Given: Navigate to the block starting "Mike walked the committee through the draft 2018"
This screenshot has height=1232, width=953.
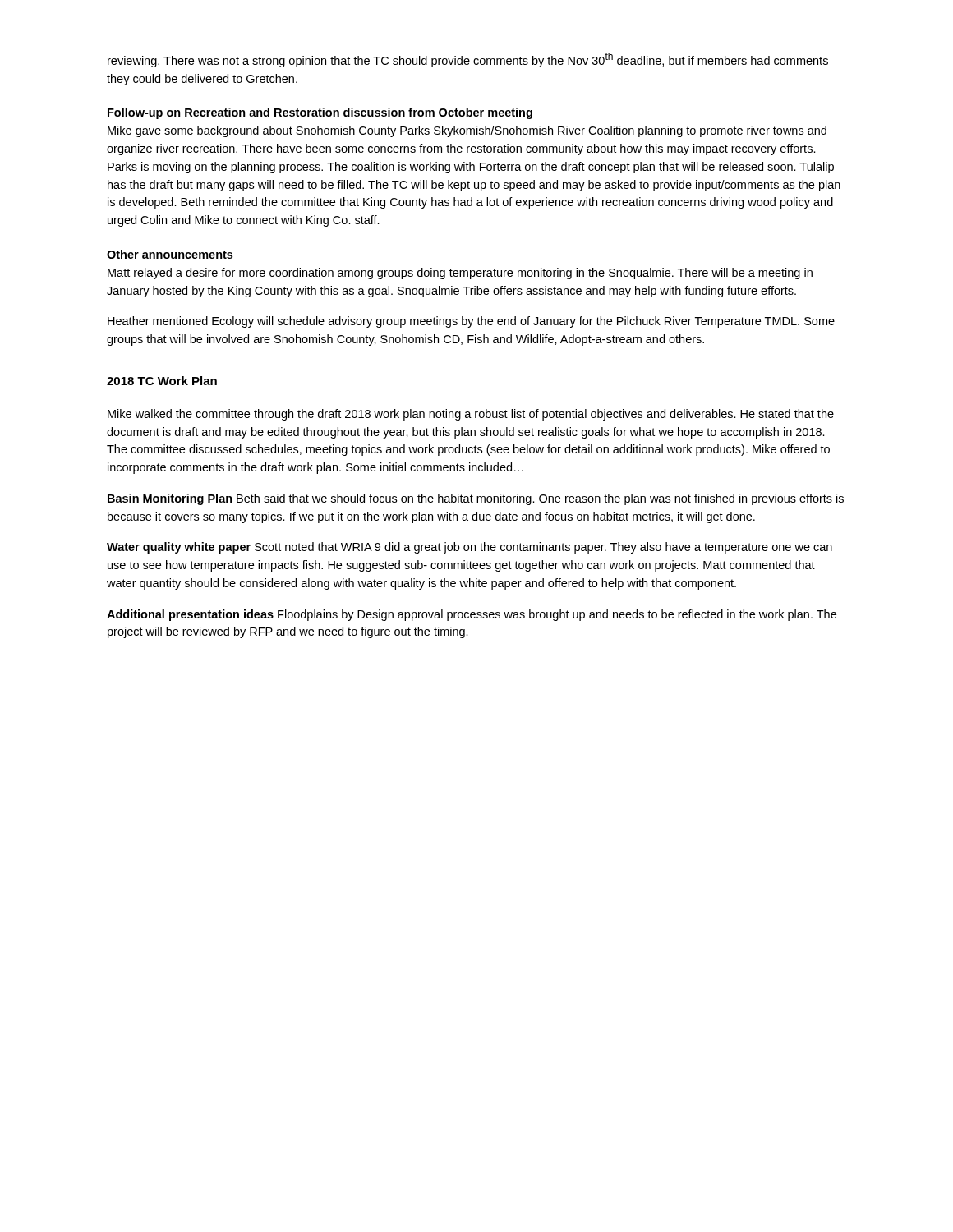Looking at the screenshot, I should (x=470, y=441).
